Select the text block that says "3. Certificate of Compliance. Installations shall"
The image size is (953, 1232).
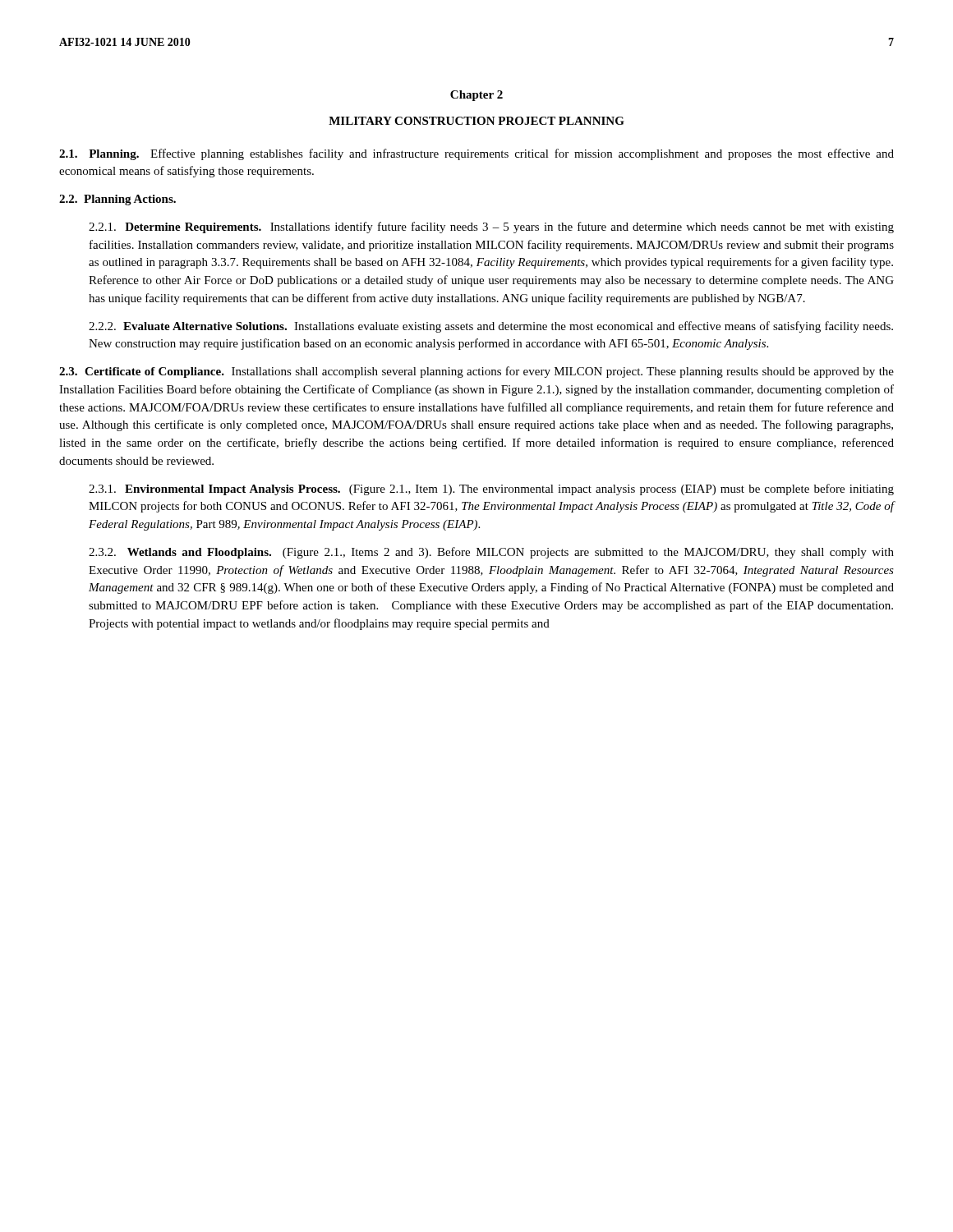coord(476,416)
